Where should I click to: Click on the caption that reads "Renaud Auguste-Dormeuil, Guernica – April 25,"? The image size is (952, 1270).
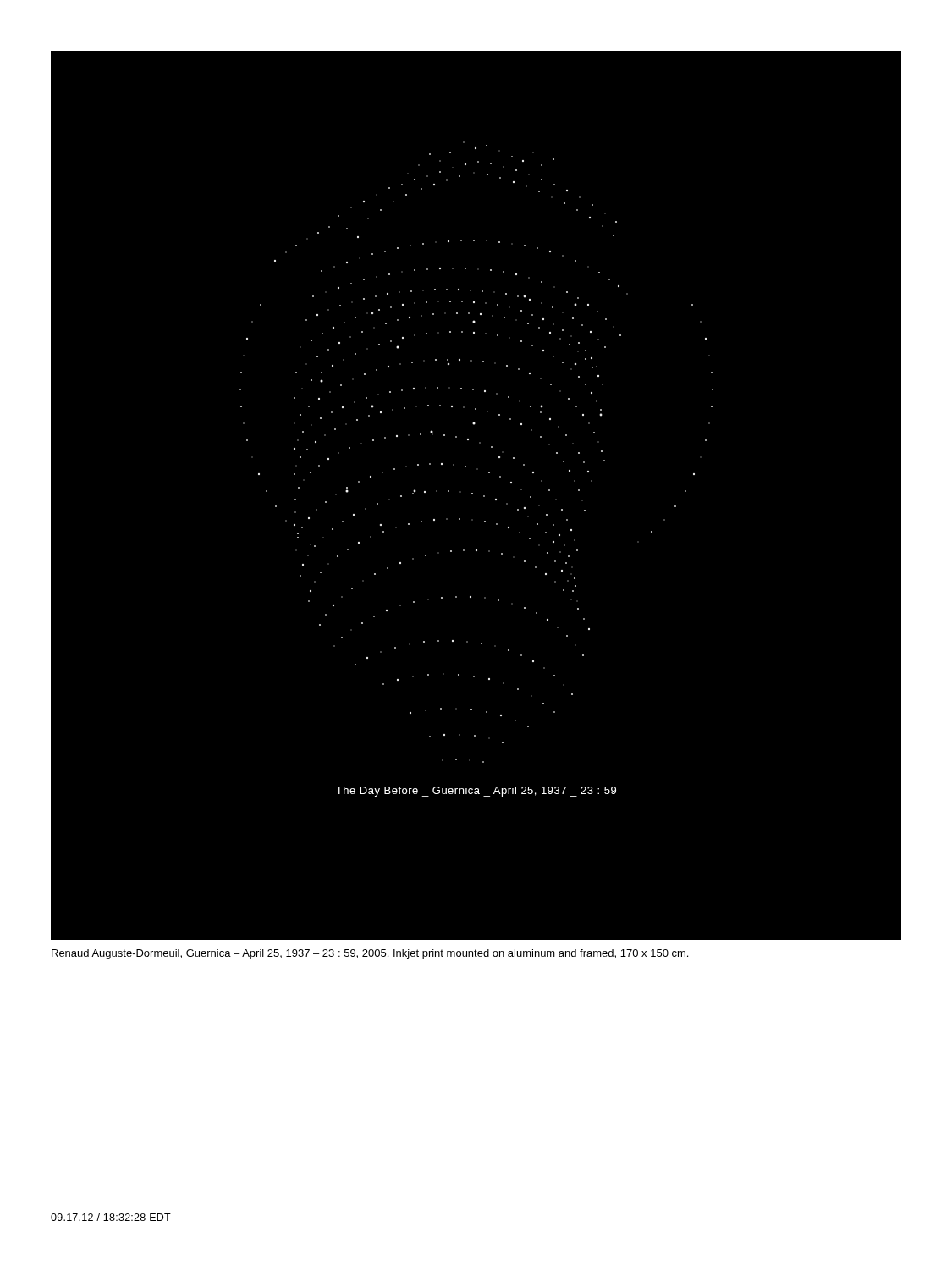[x=432, y=953]
